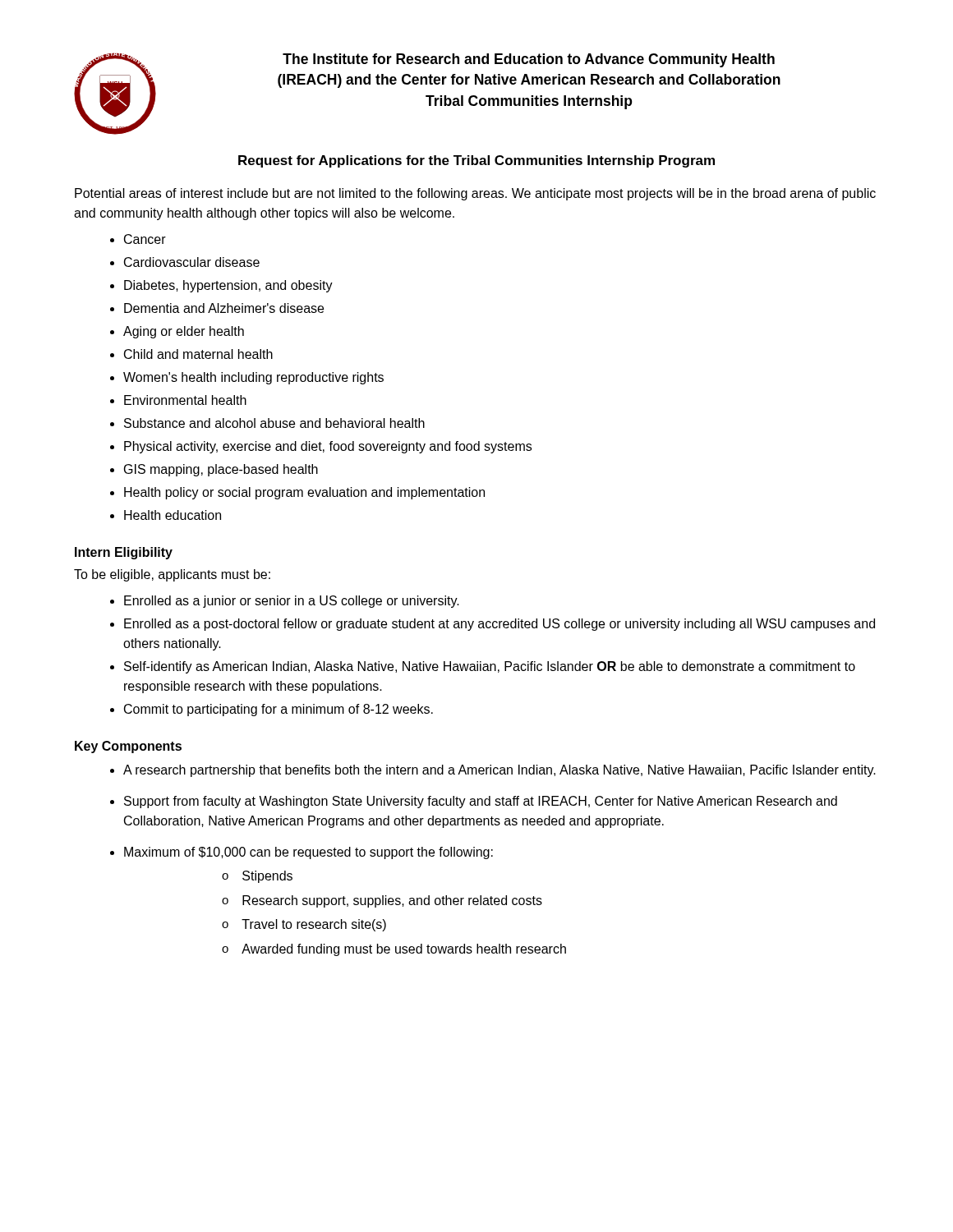Find the text block starting "Physical activity, exercise and diet, food"

coord(328,446)
